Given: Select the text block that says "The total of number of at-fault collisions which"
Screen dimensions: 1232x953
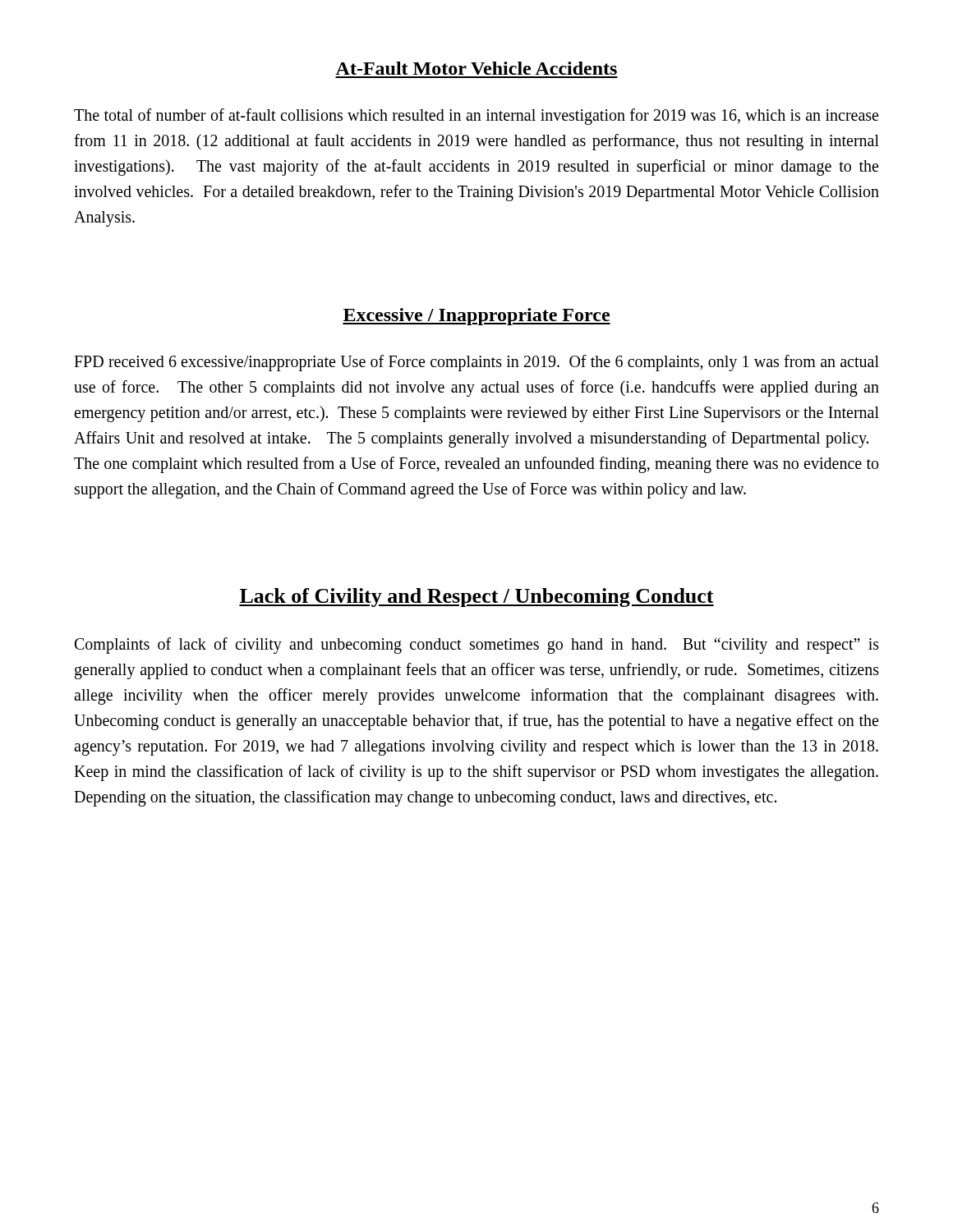Looking at the screenshot, I should (476, 166).
